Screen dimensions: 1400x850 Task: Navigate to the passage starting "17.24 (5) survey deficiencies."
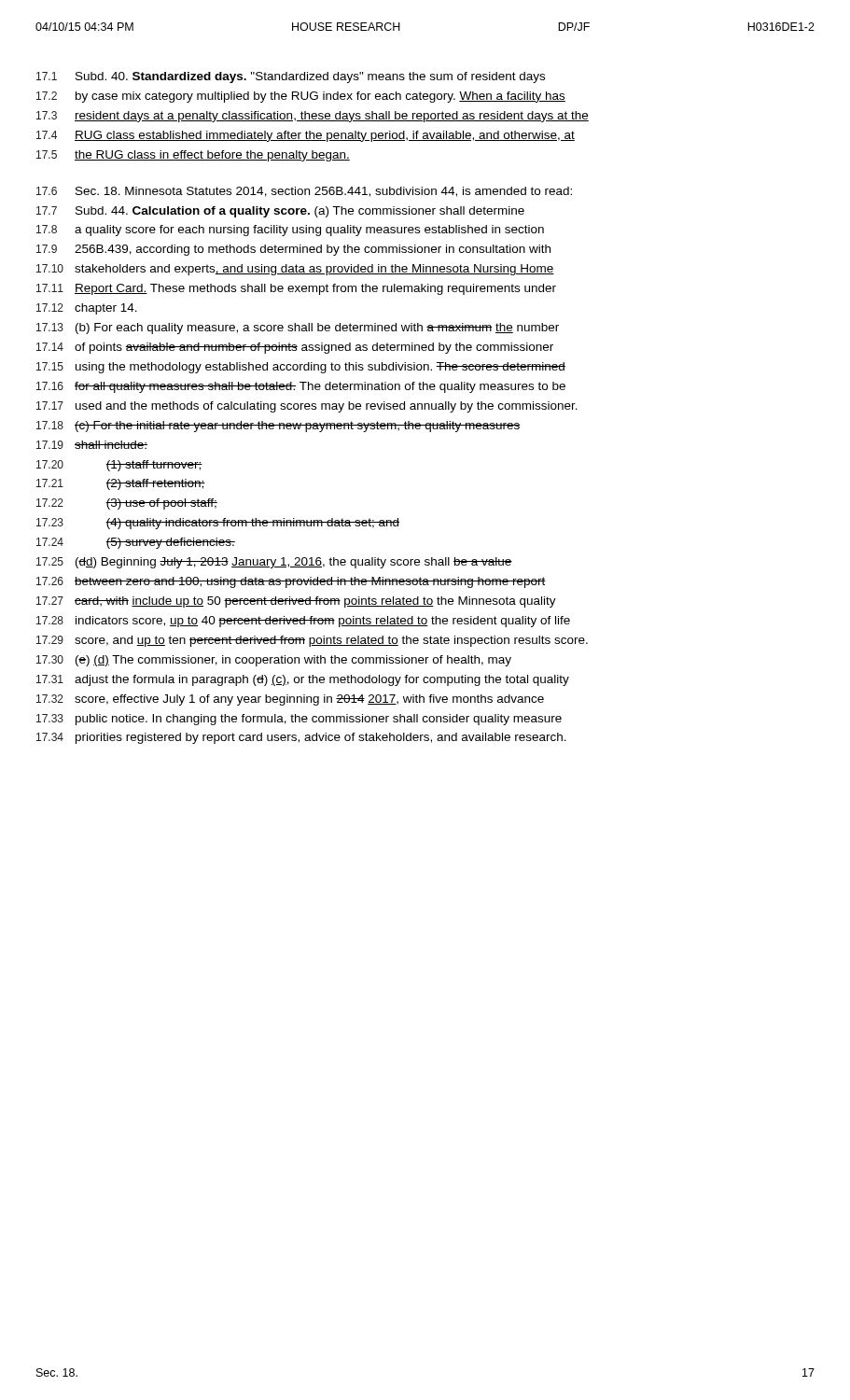click(135, 543)
